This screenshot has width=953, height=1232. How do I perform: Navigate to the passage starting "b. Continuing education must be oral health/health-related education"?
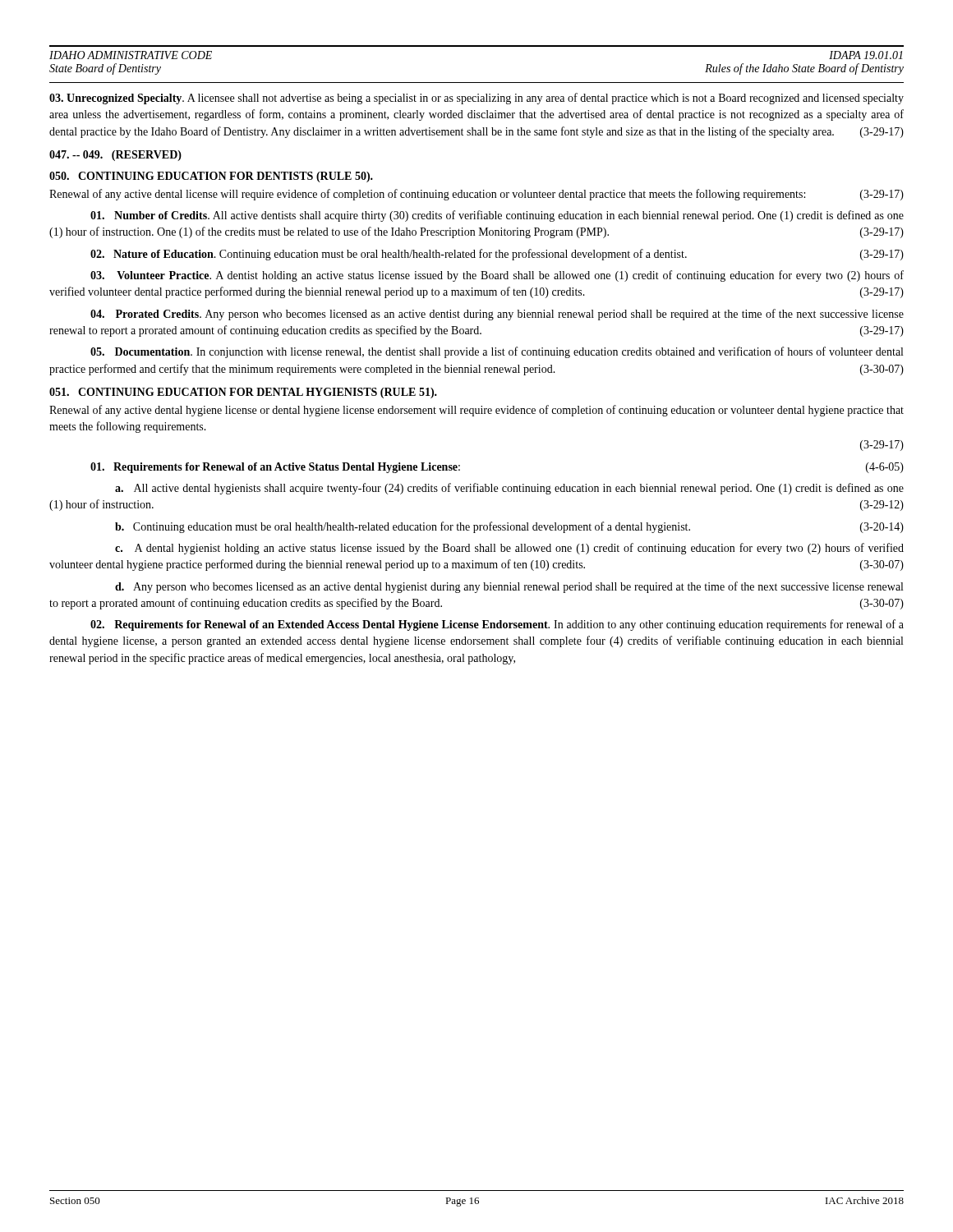476,527
